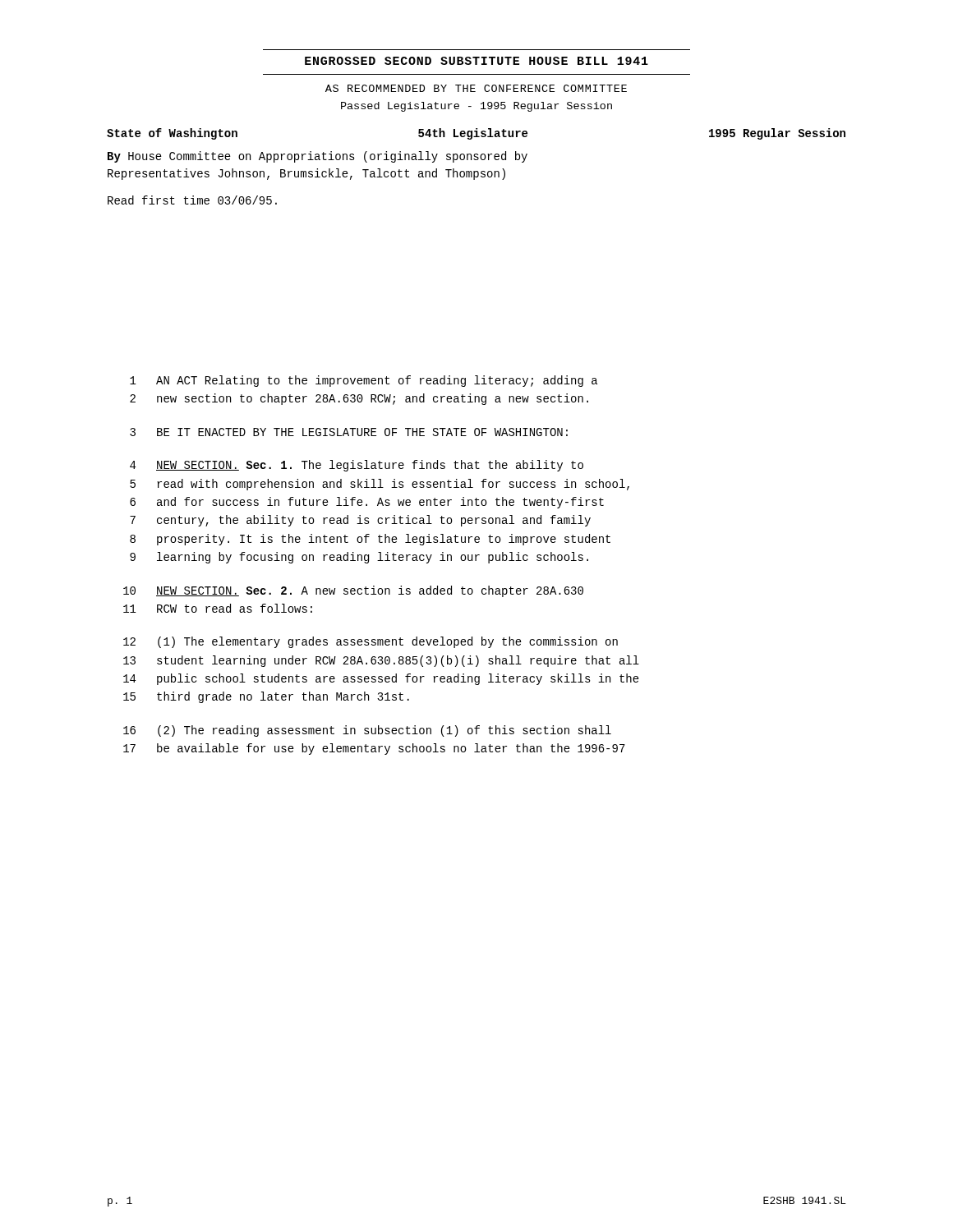The height and width of the screenshot is (1232, 953).
Task: Navigate to the region starting "AS RECOMMENDED BY THE CONFERENCE COMMITTEE"
Action: click(x=476, y=89)
